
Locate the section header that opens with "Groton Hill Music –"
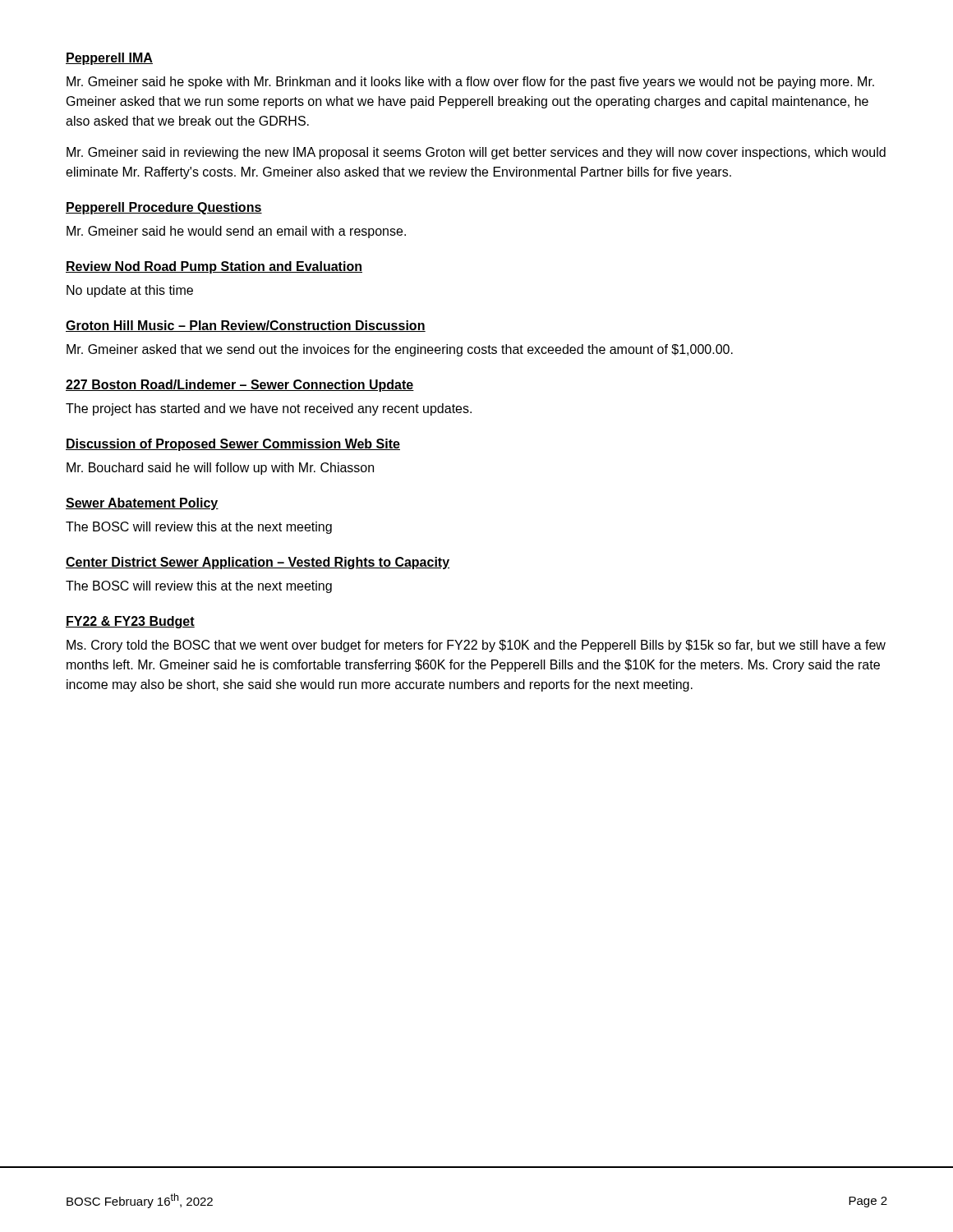click(x=245, y=326)
